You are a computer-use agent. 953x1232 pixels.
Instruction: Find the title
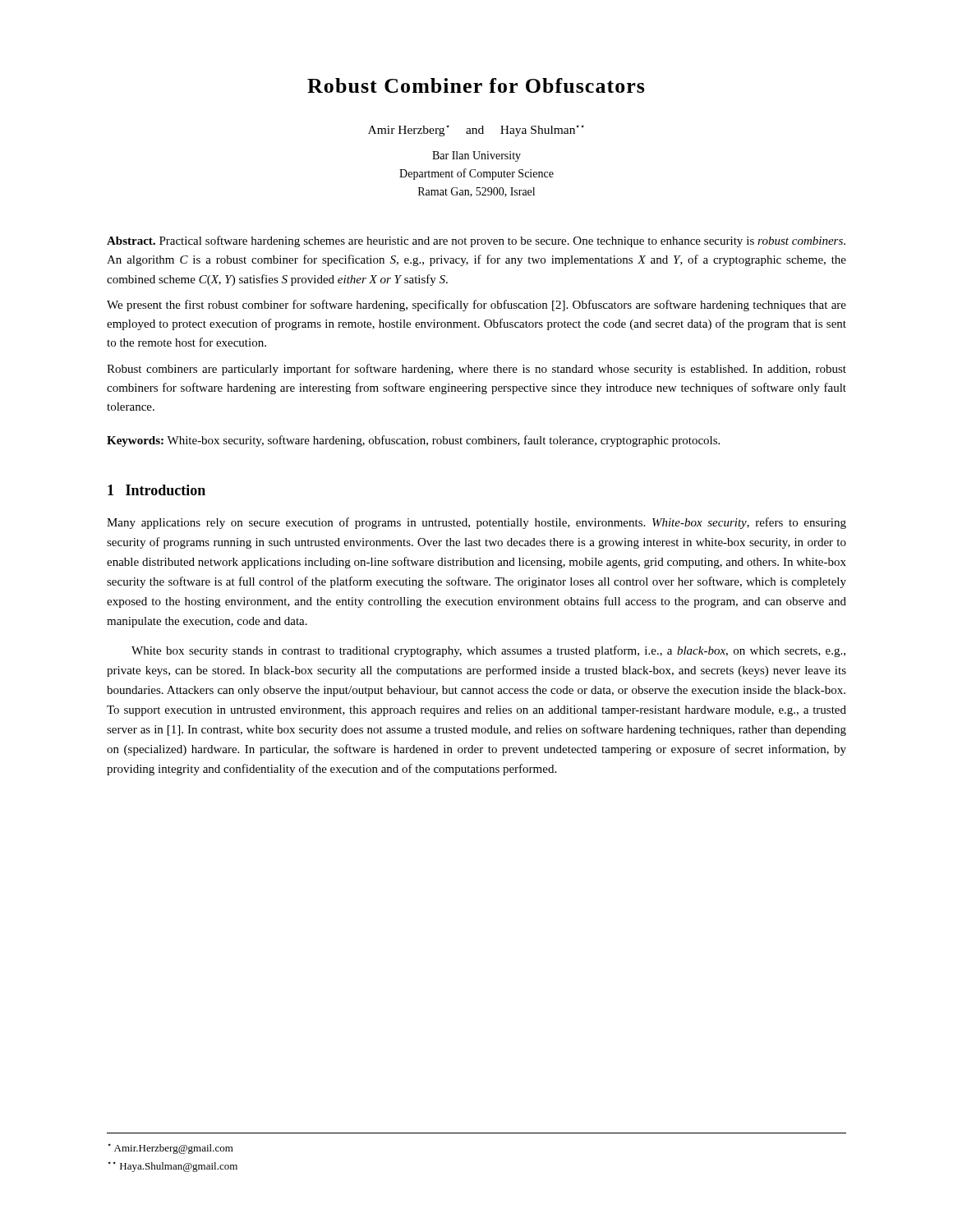click(476, 86)
